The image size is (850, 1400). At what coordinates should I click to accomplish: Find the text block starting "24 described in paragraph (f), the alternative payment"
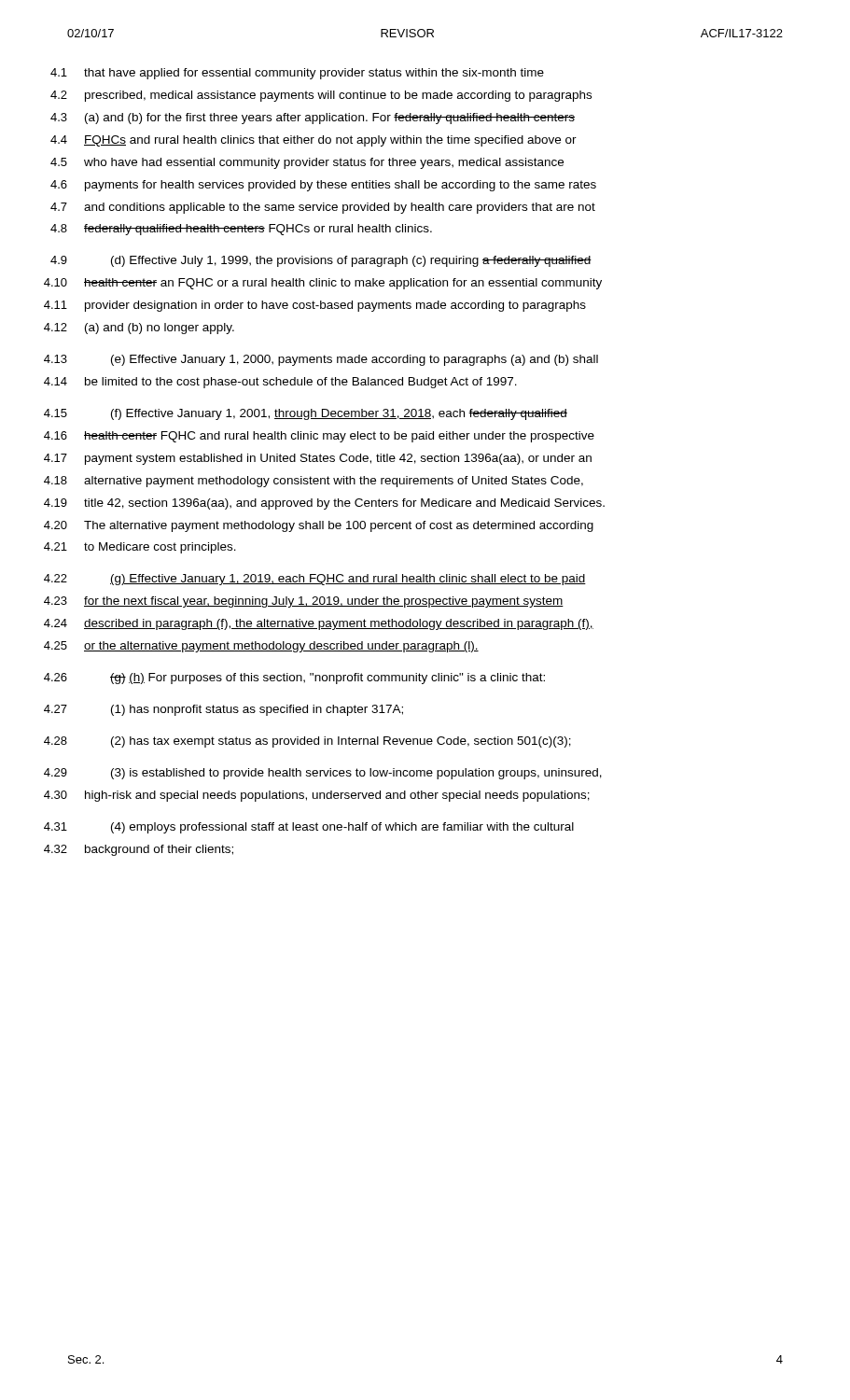pos(425,624)
